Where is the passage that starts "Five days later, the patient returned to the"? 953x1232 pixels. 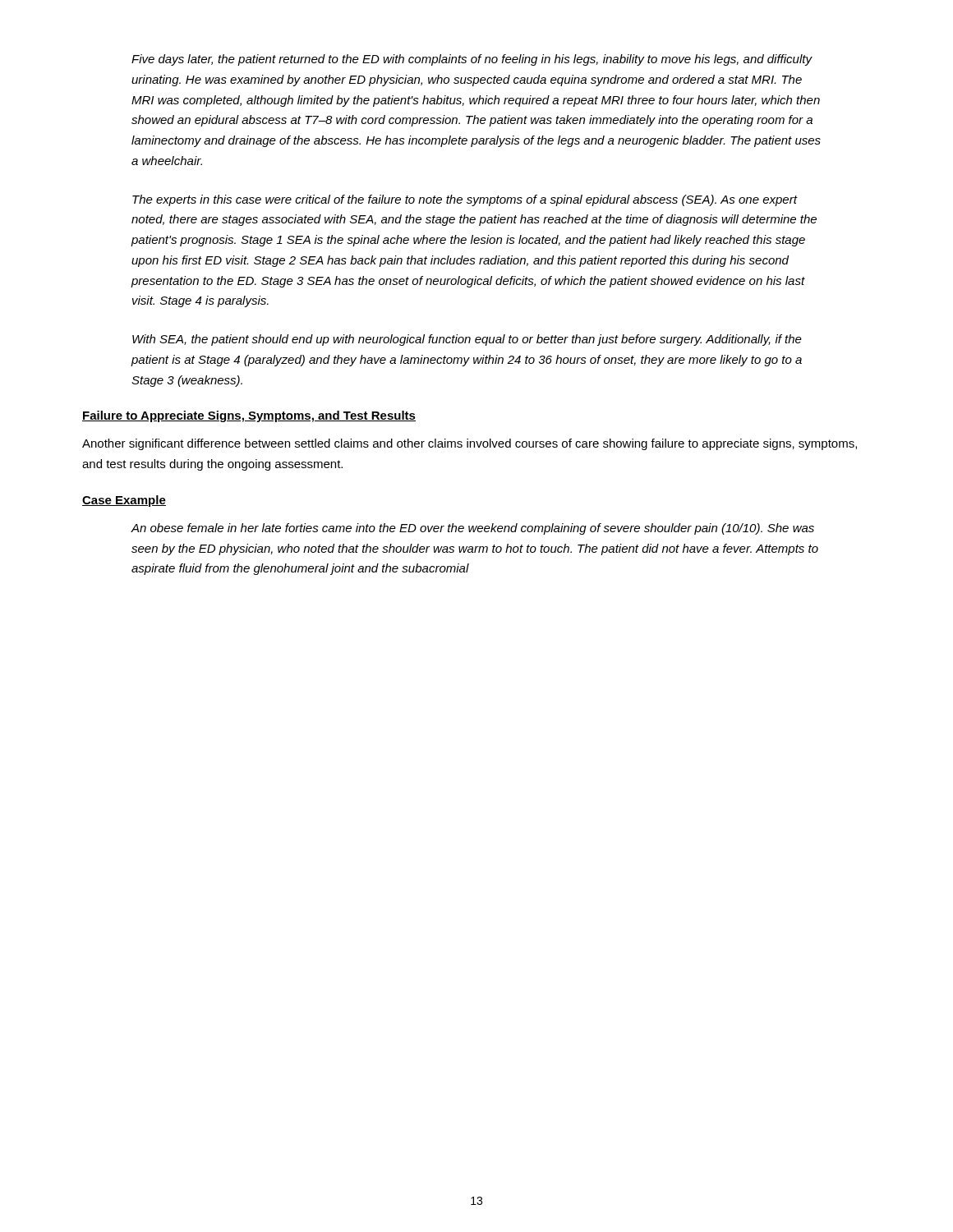coord(476,110)
